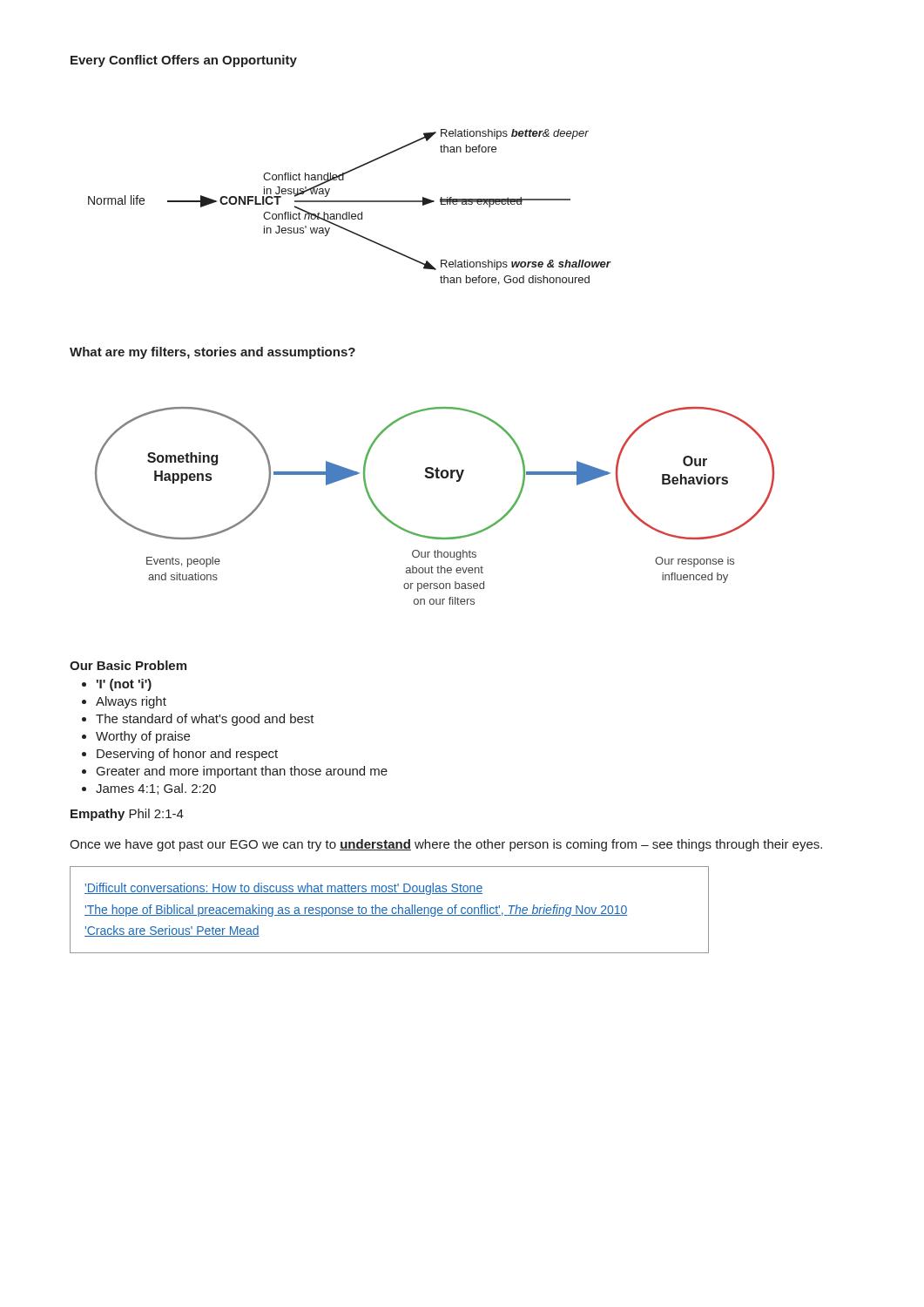The width and height of the screenshot is (924, 1307).
Task: Locate the text "James 4:1; Gal. 2:20"
Action: pos(156,788)
